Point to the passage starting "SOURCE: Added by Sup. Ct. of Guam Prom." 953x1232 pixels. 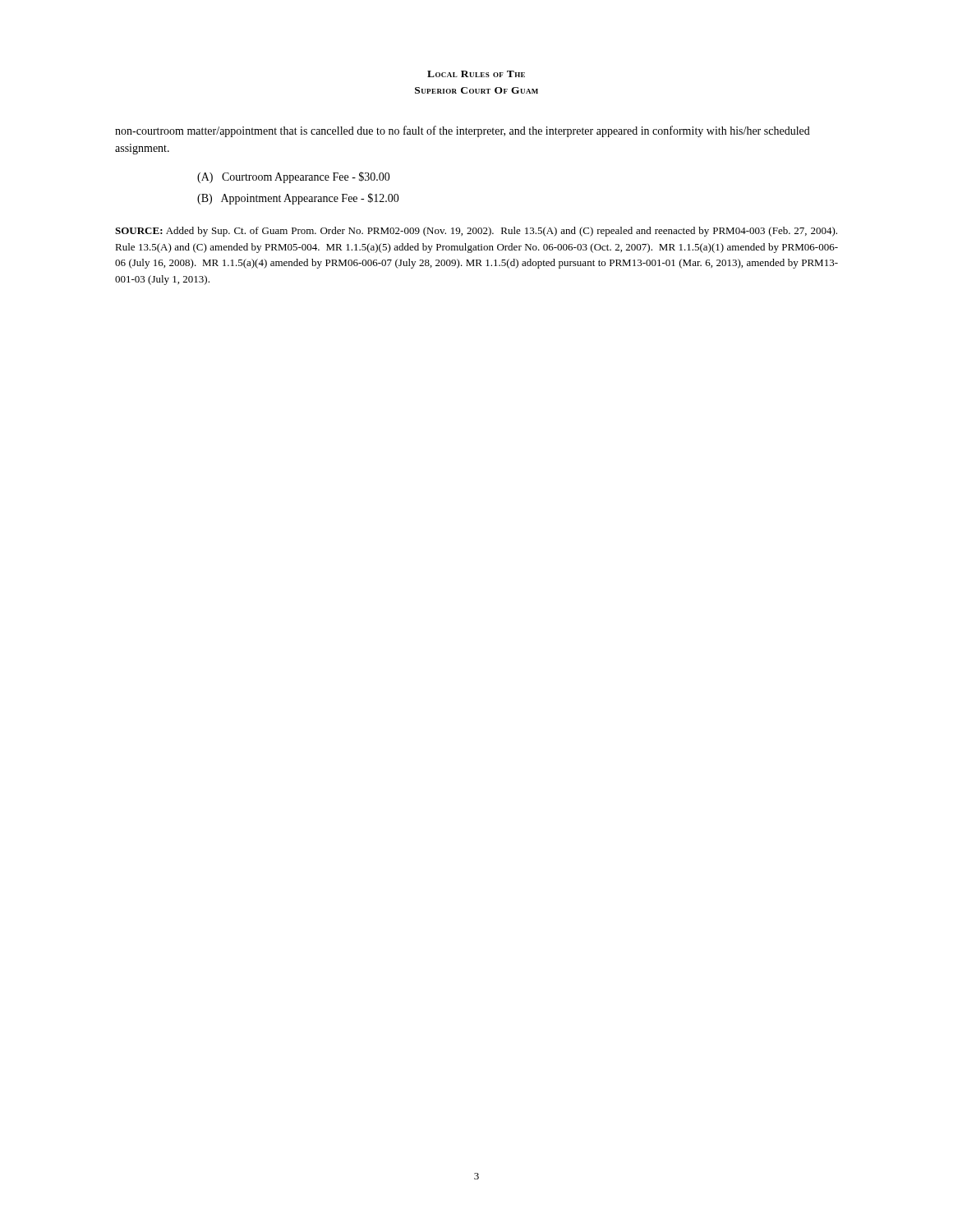point(476,255)
